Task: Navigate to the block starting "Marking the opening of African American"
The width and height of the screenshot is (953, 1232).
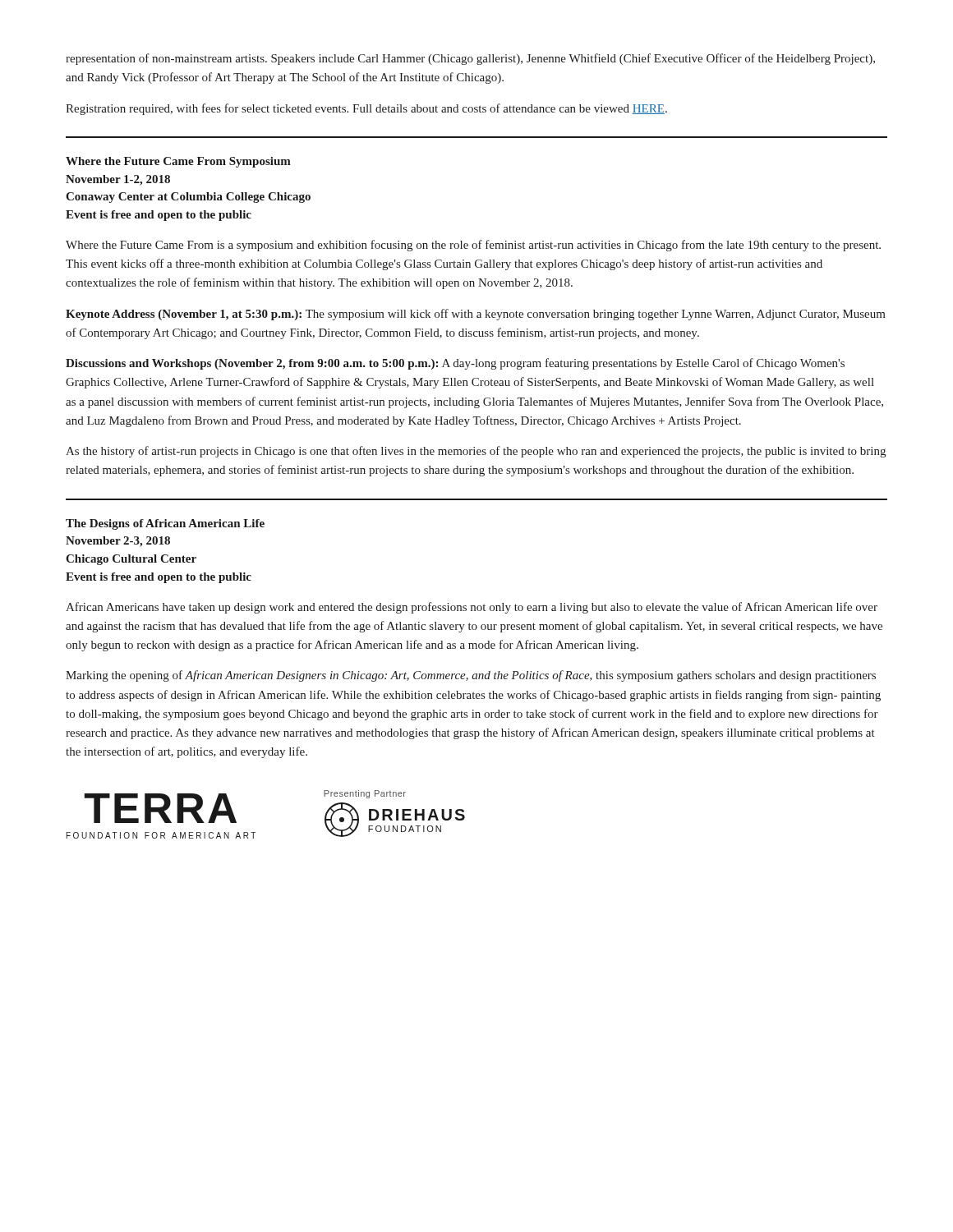Action: coord(473,714)
